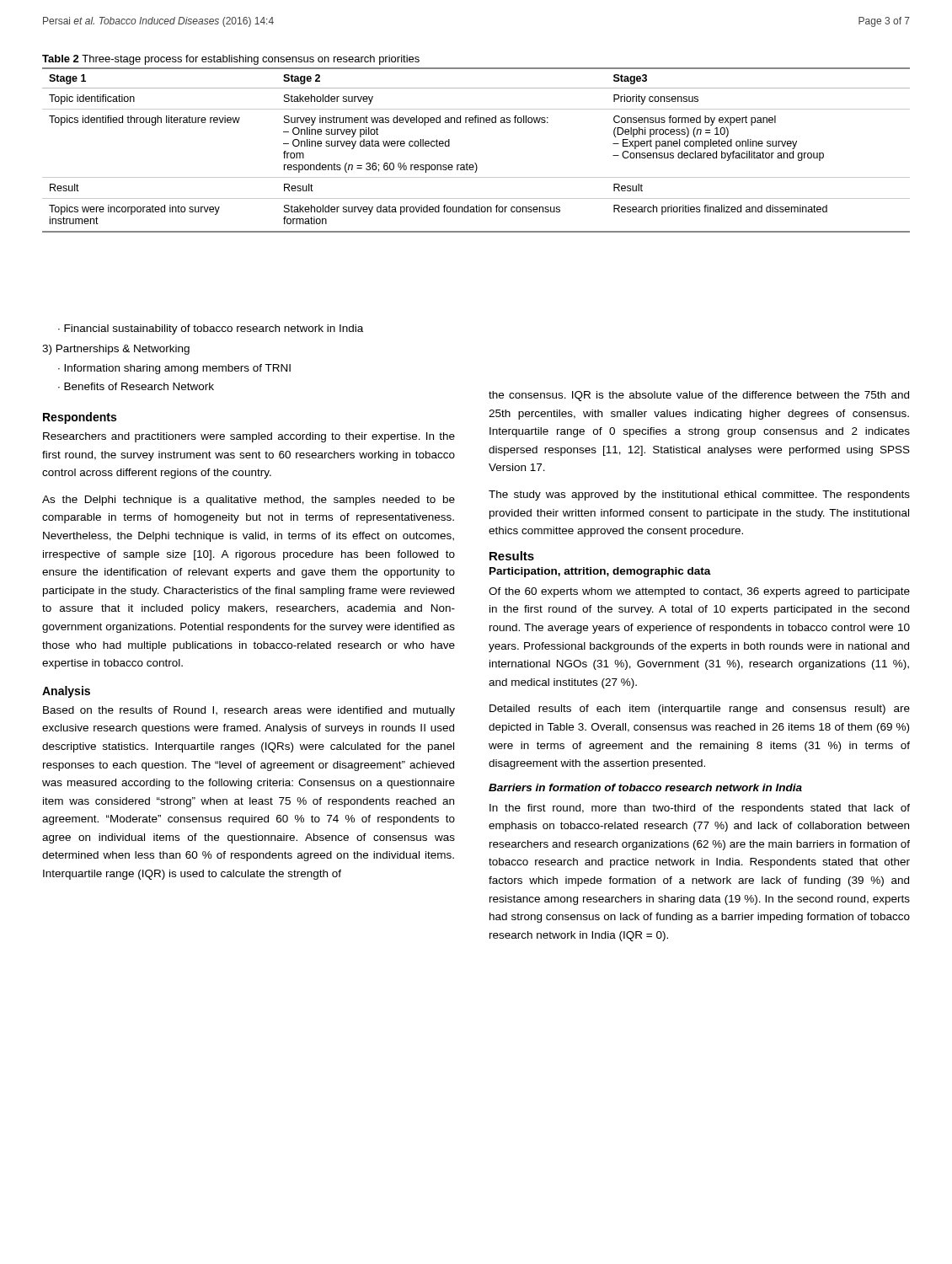Locate the block of text that opens with "Of the 60 experts whom we"
952x1264 pixels.
[699, 636]
